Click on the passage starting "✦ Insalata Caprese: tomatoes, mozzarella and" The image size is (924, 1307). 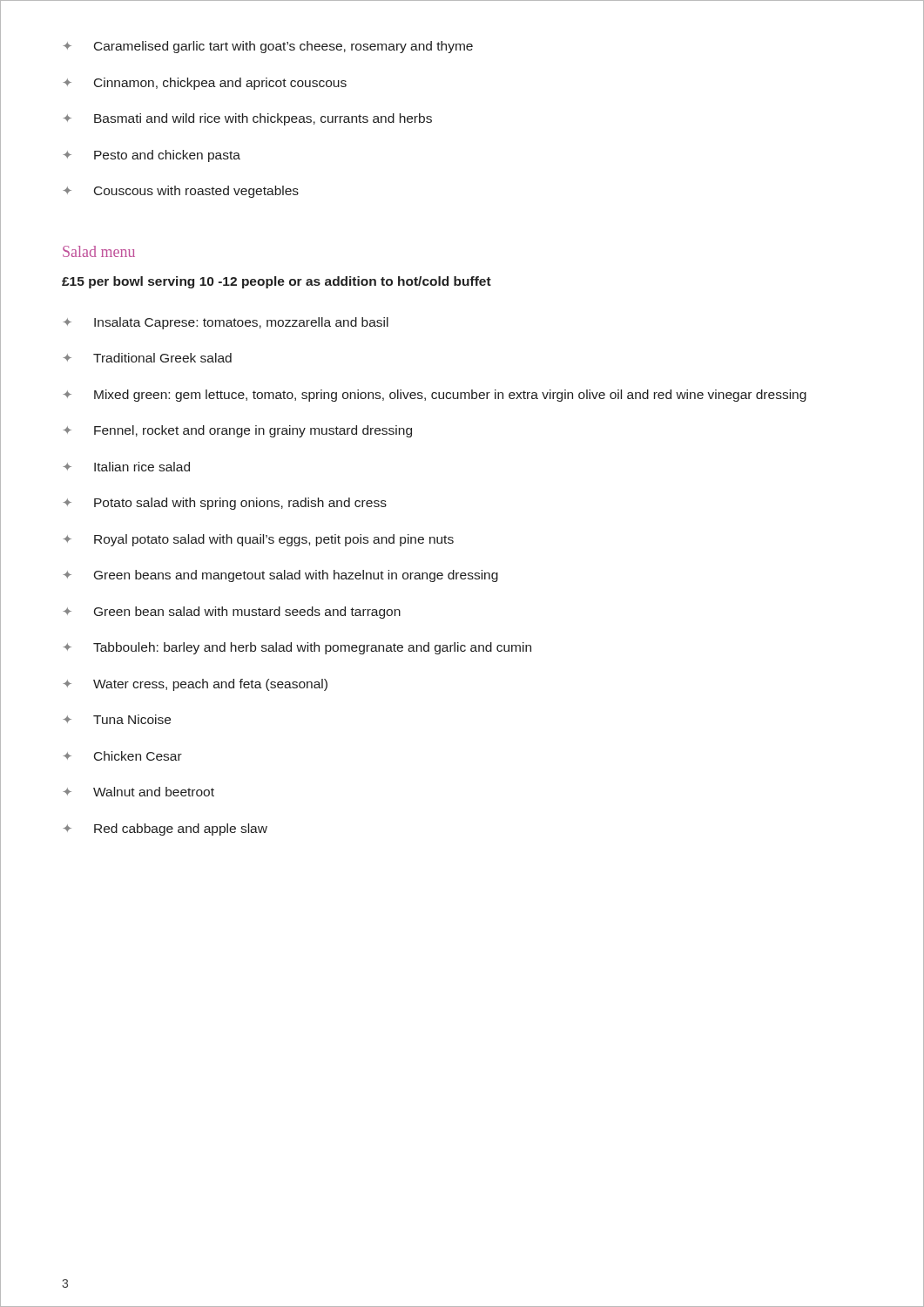pyautogui.click(x=225, y=322)
